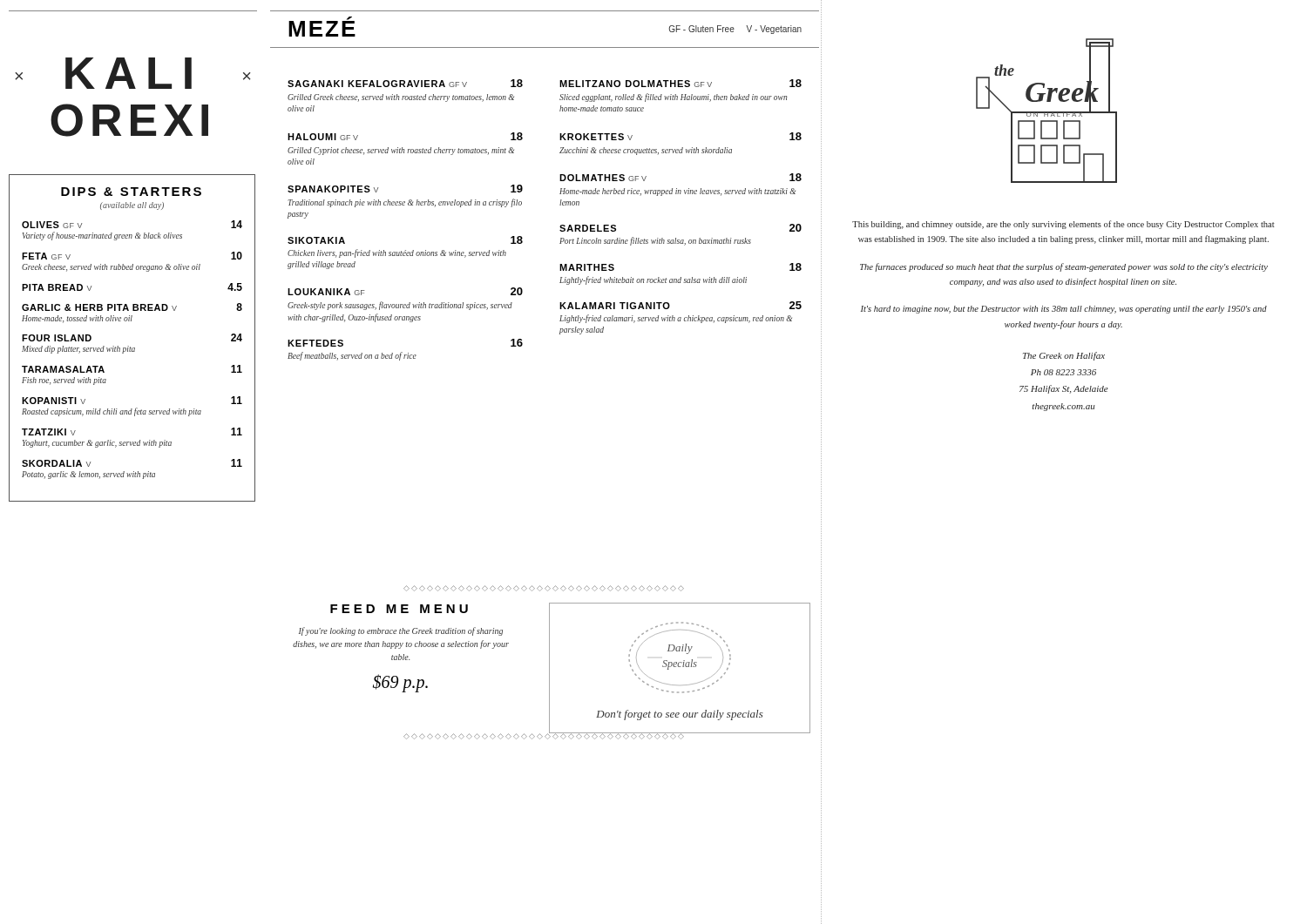Locate the text block that reads "This building, and chimney outside, are the only"
The image size is (1307, 924).
[1063, 232]
